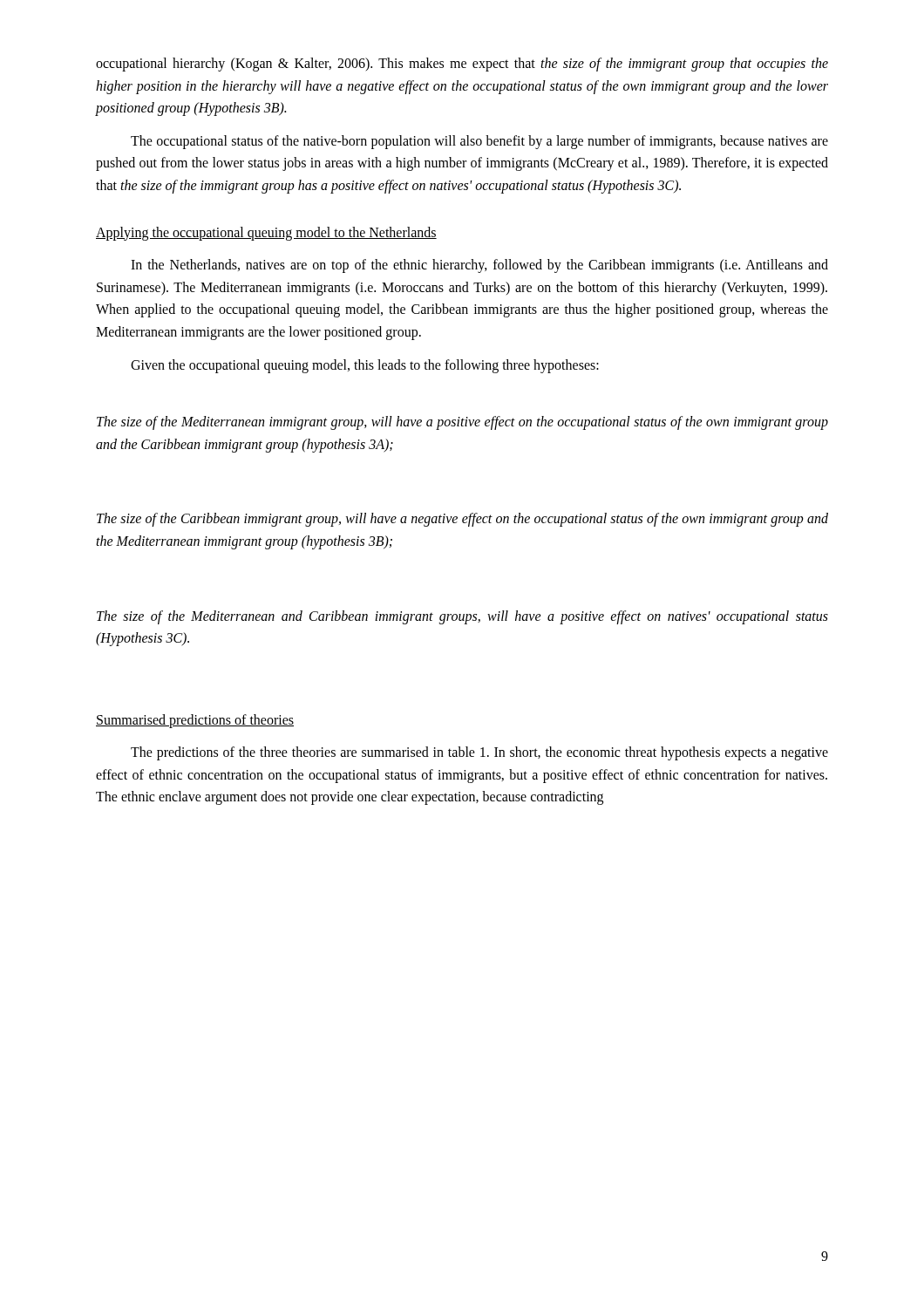
Task: Where is the passage that starts "The size of the Mediterranean and Caribbean"?
Action: click(462, 627)
